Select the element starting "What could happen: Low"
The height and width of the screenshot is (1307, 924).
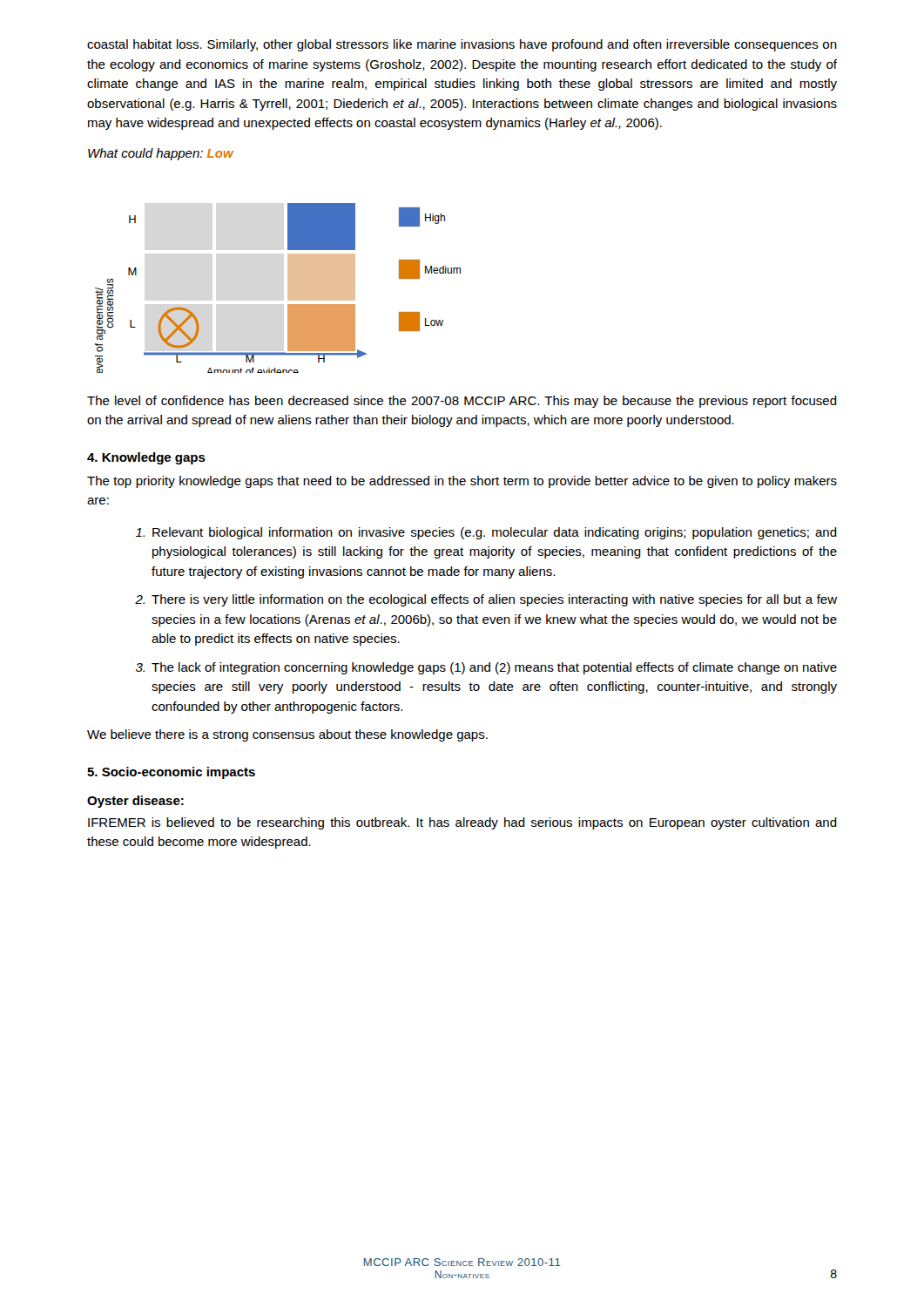160,152
